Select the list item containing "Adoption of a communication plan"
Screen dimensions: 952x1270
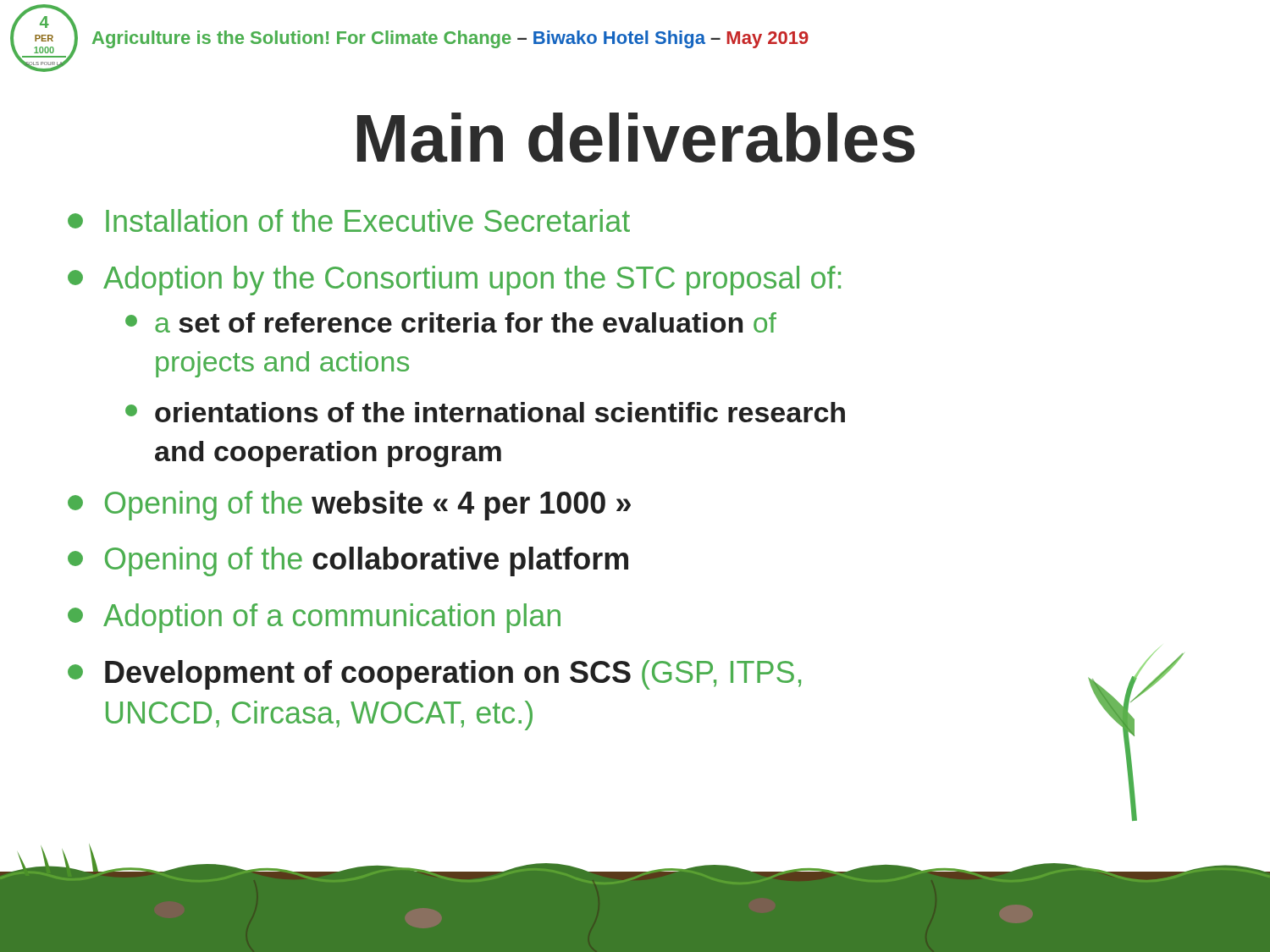(315, 616)
